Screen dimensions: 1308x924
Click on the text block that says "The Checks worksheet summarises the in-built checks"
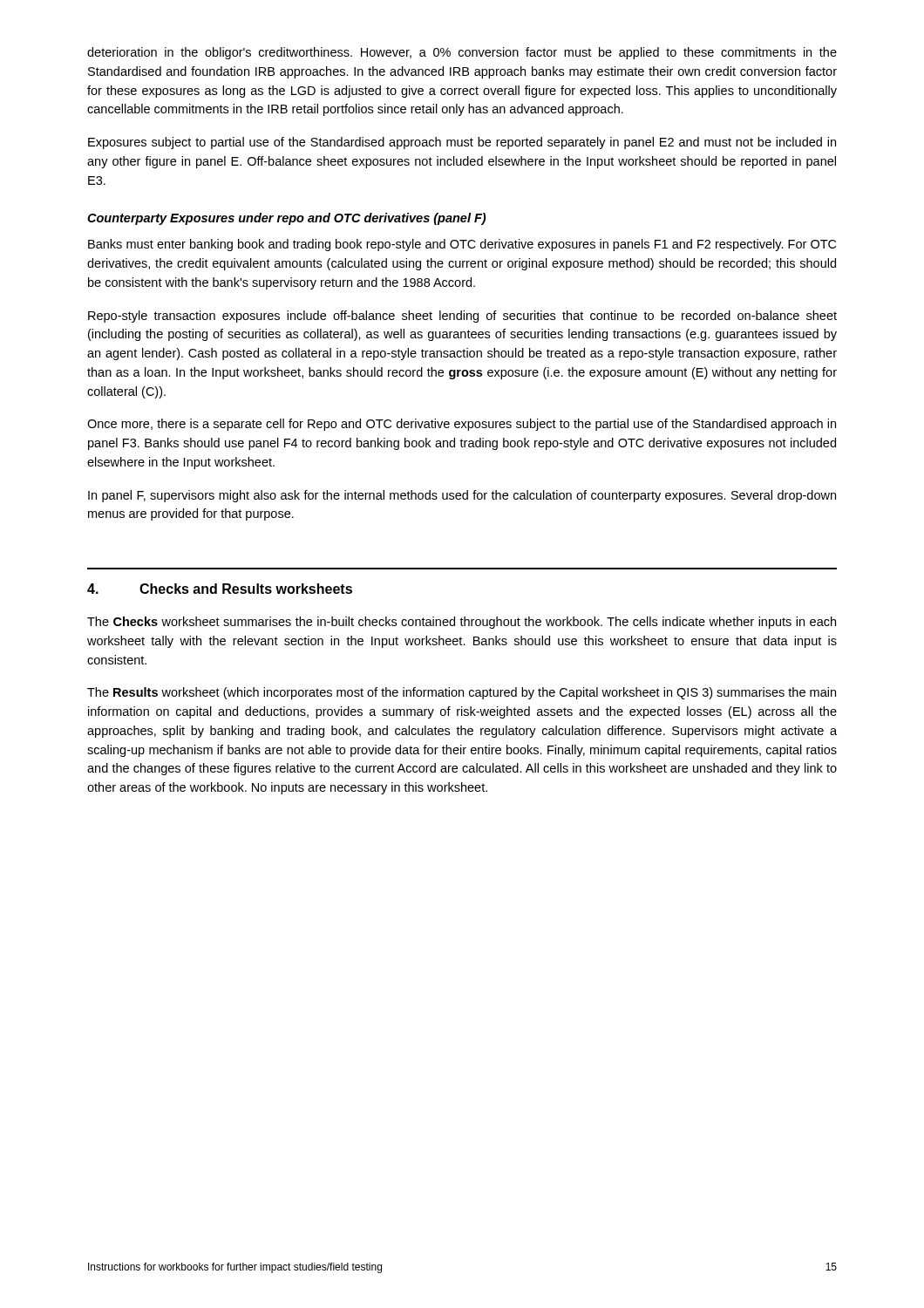(x=462, y=641)
